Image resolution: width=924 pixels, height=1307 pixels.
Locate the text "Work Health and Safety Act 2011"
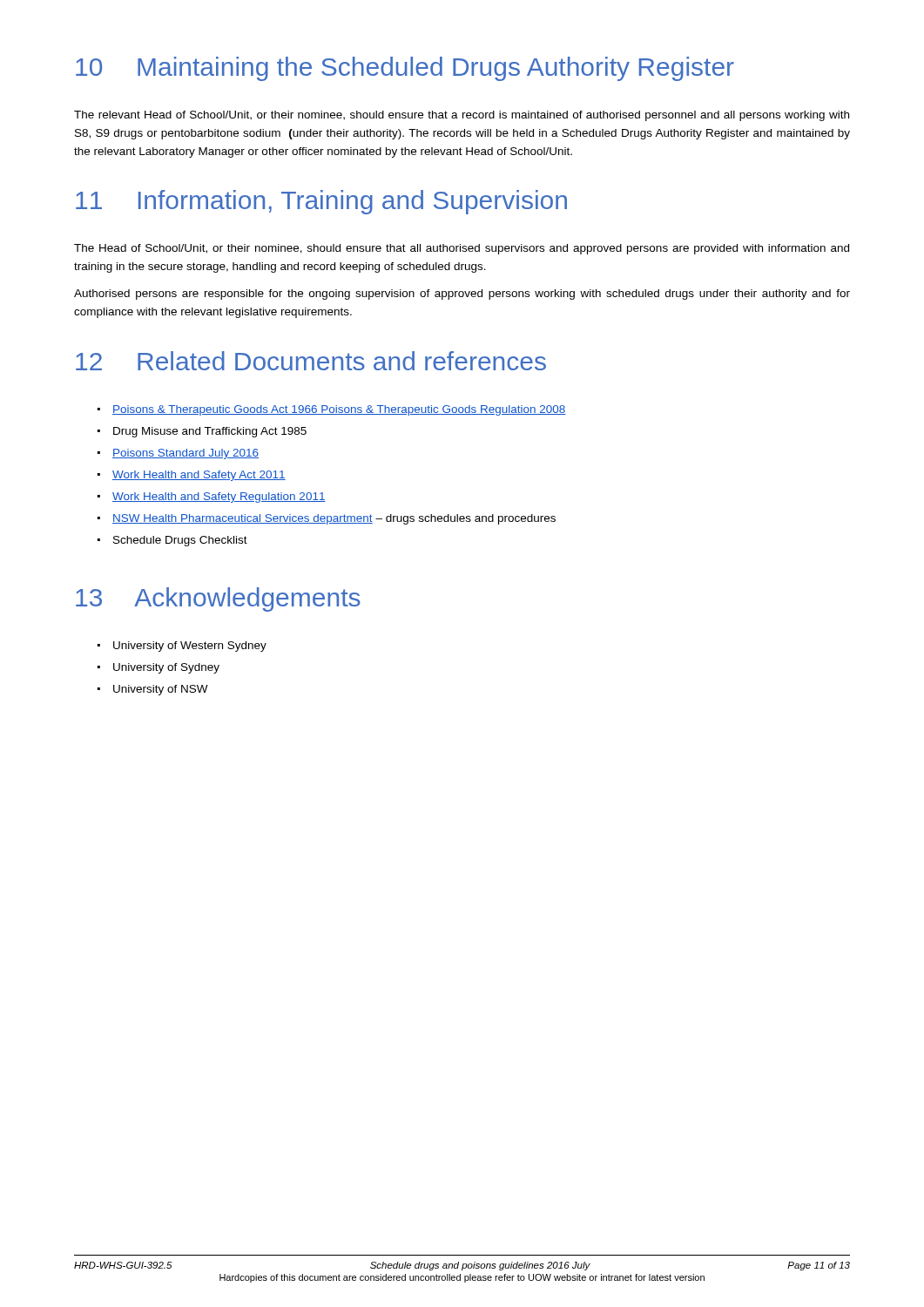(x=199, y=475)
